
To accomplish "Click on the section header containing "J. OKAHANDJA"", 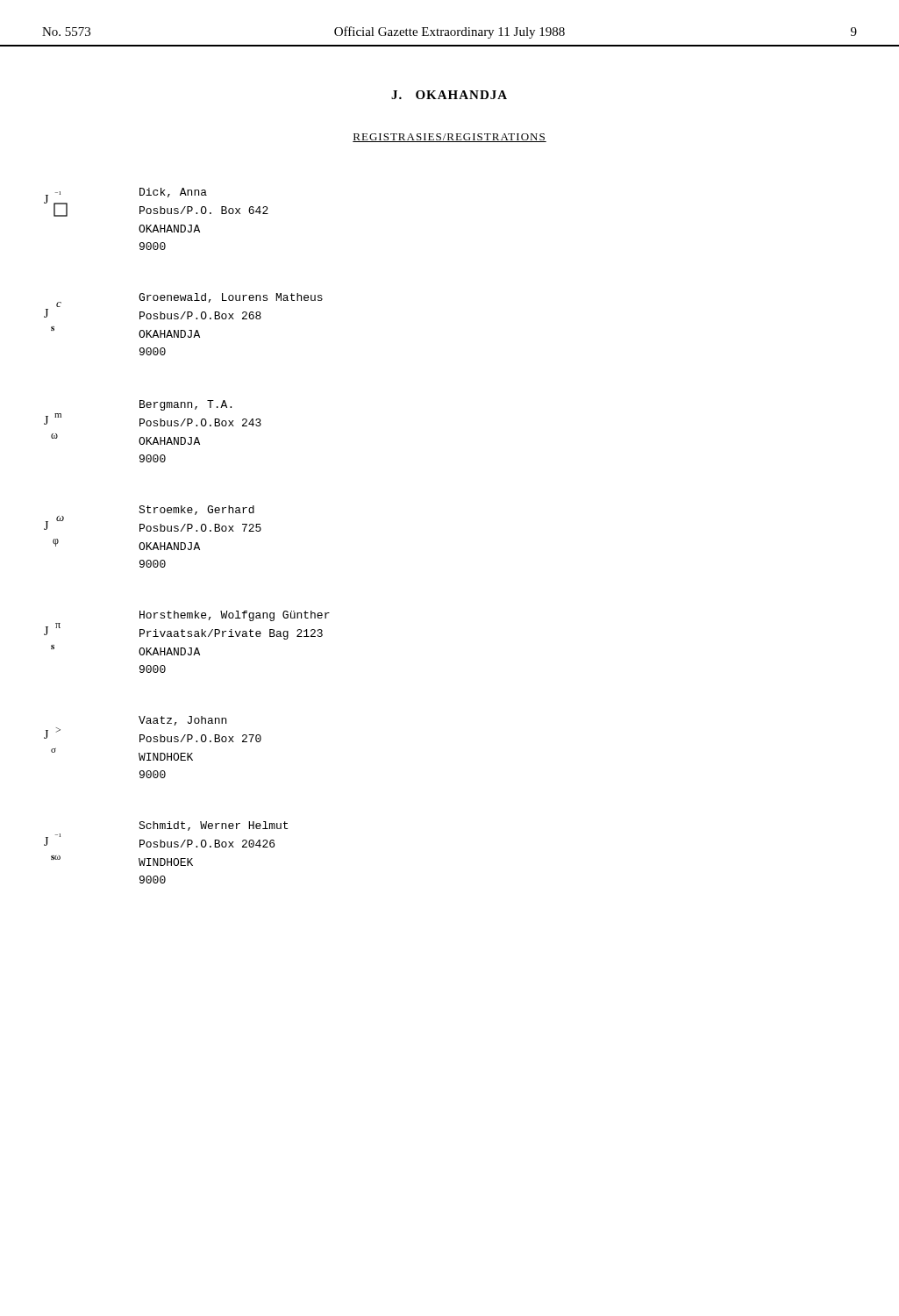I will [x=450, y=95].
